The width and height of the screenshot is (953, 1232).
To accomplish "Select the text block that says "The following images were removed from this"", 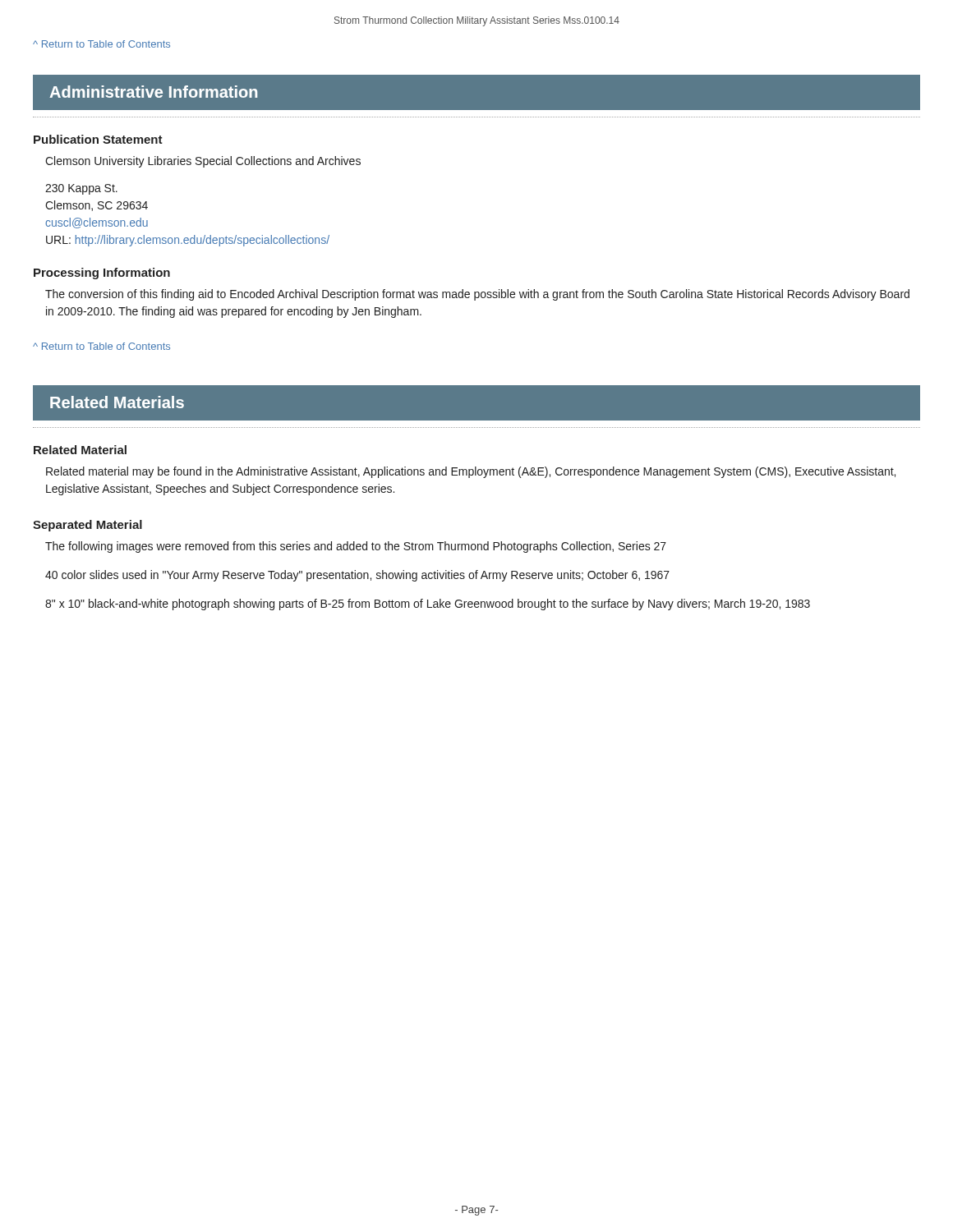I will 356,546.
